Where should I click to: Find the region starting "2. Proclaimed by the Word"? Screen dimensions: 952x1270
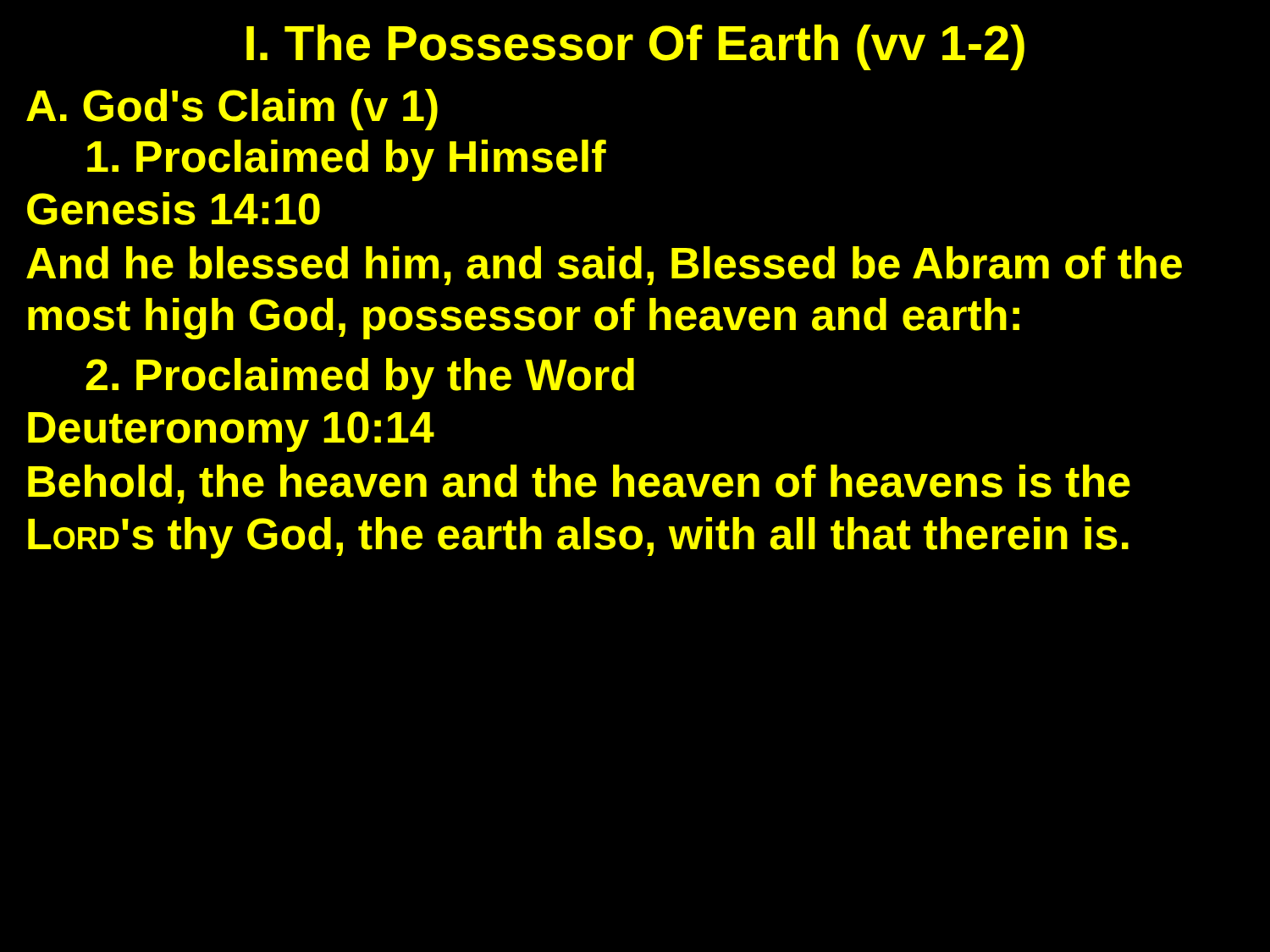(x=361, y=375)
